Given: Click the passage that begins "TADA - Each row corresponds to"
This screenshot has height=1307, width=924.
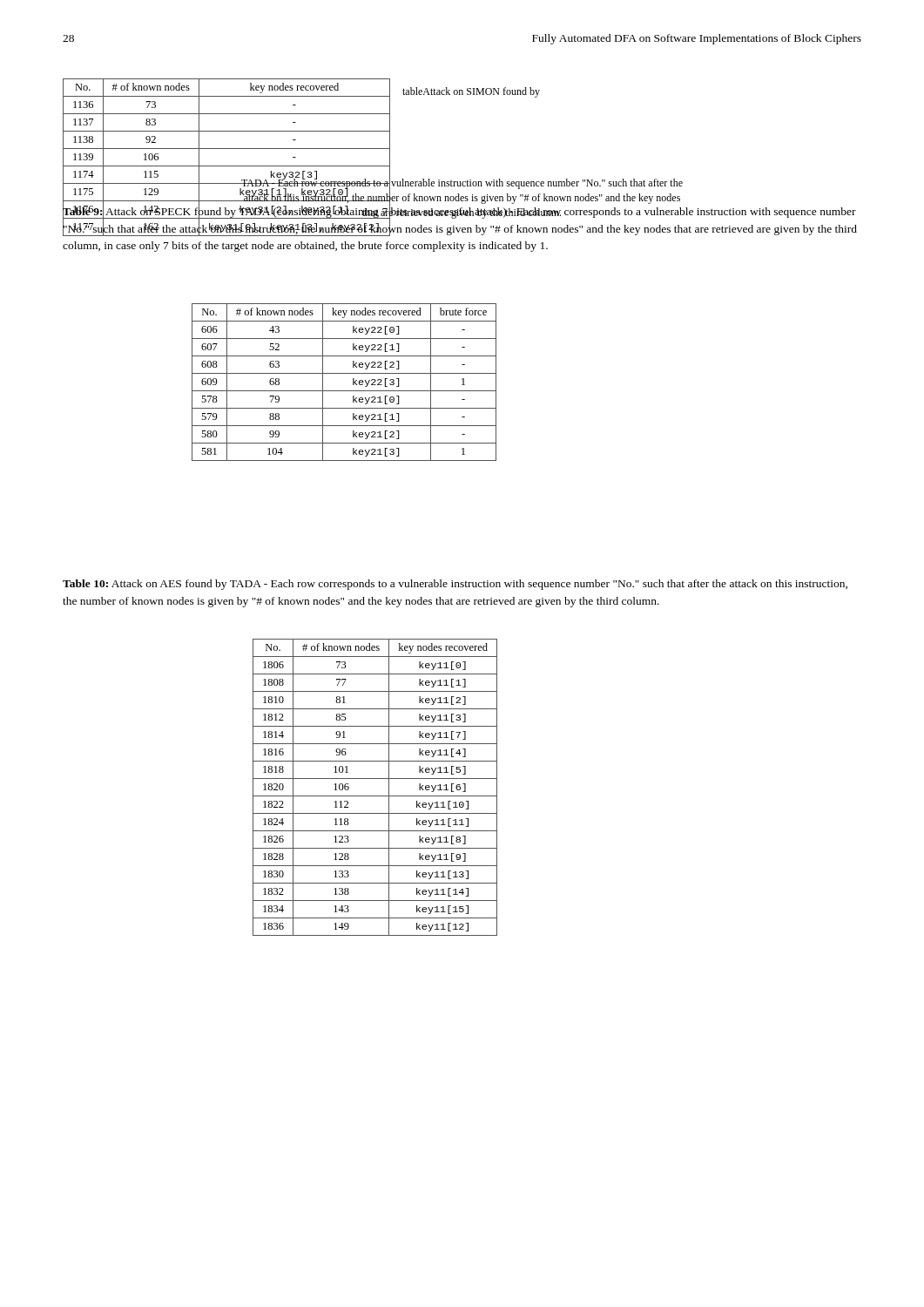Looking at the screenshot, I should 462,198.
